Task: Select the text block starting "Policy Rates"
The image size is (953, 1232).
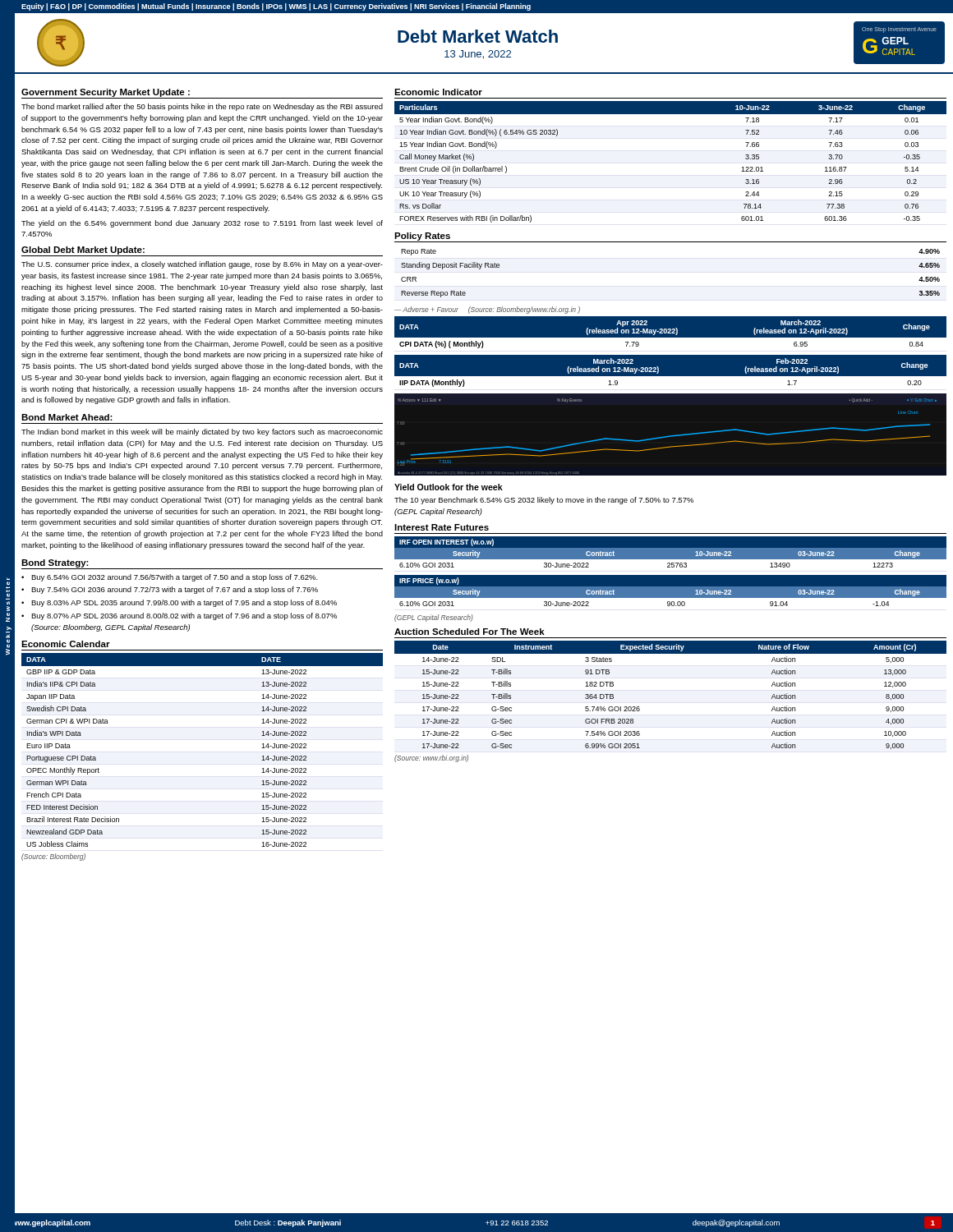Action: (422, 236)
